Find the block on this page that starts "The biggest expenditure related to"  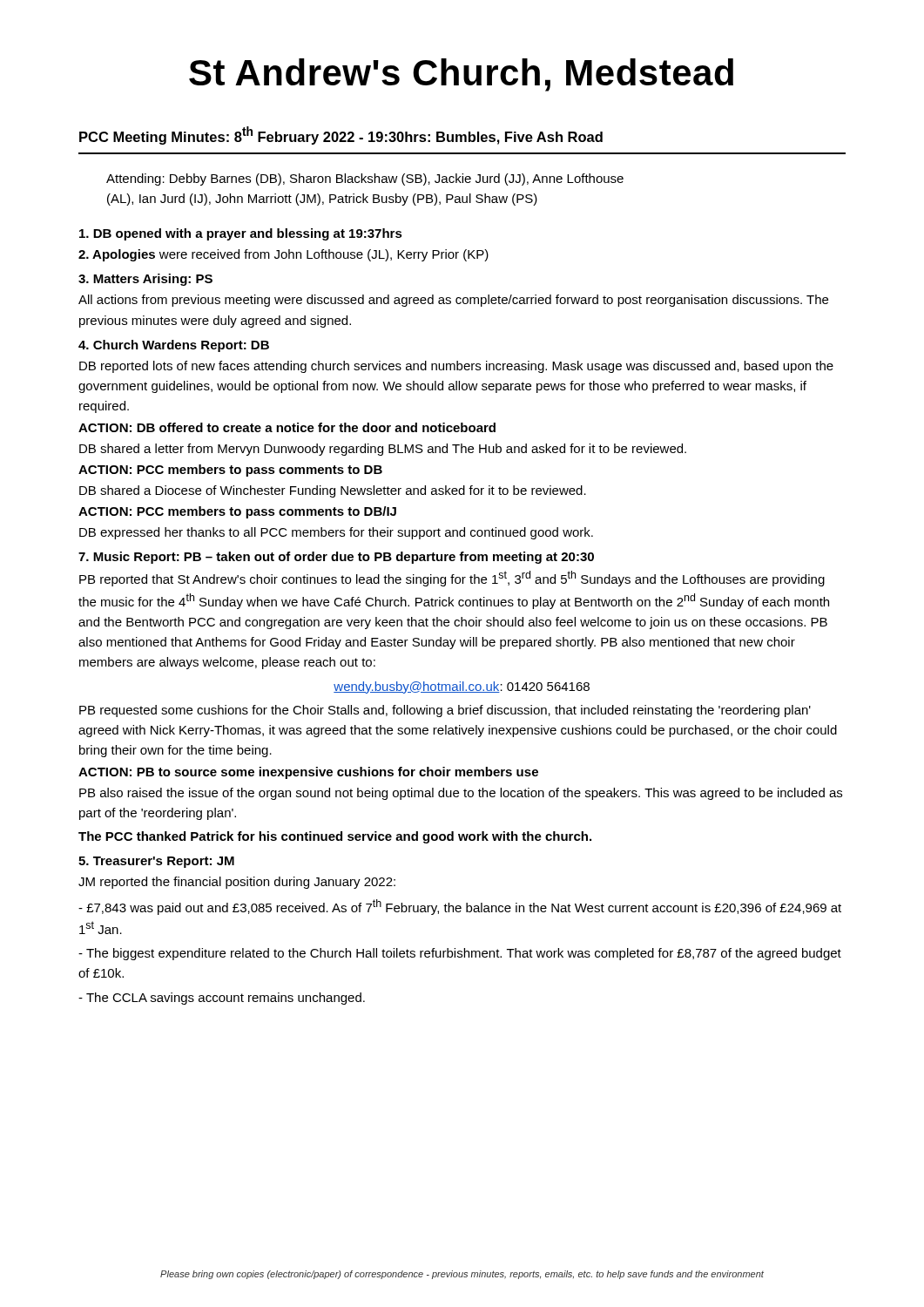click(460, 963)
